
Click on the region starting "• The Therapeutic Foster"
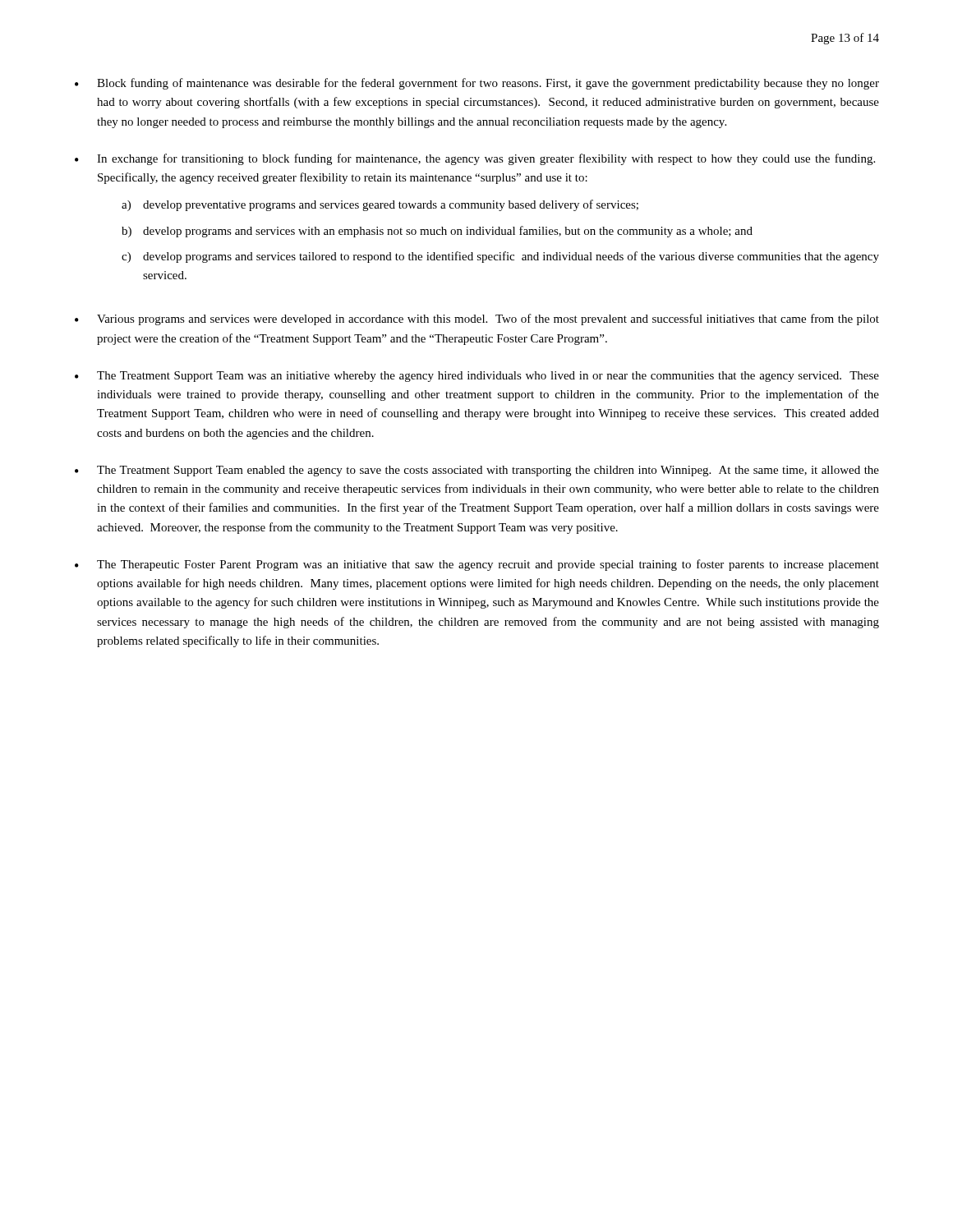click(x=476, y=603)
